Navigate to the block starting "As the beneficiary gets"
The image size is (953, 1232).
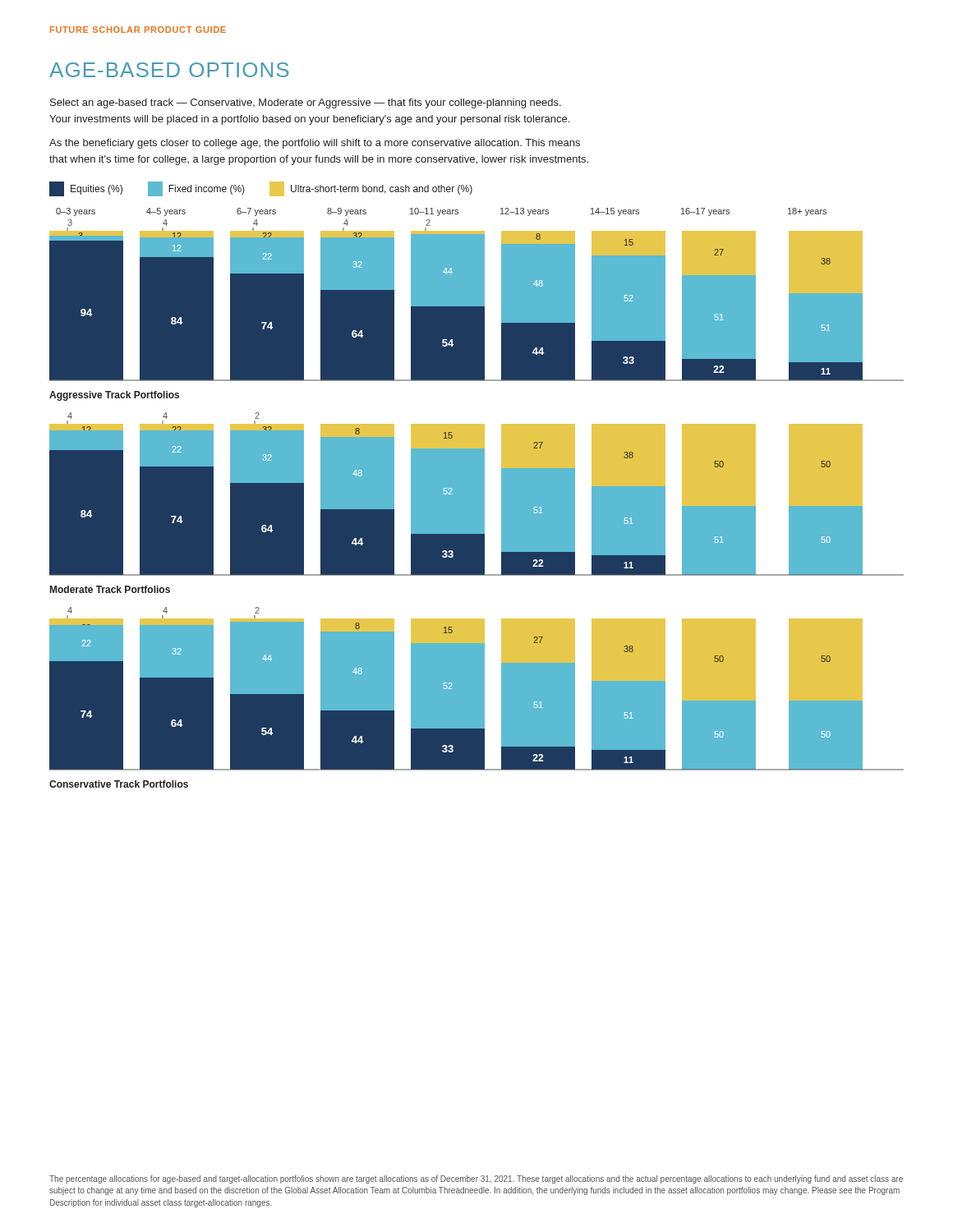(319, 151)
